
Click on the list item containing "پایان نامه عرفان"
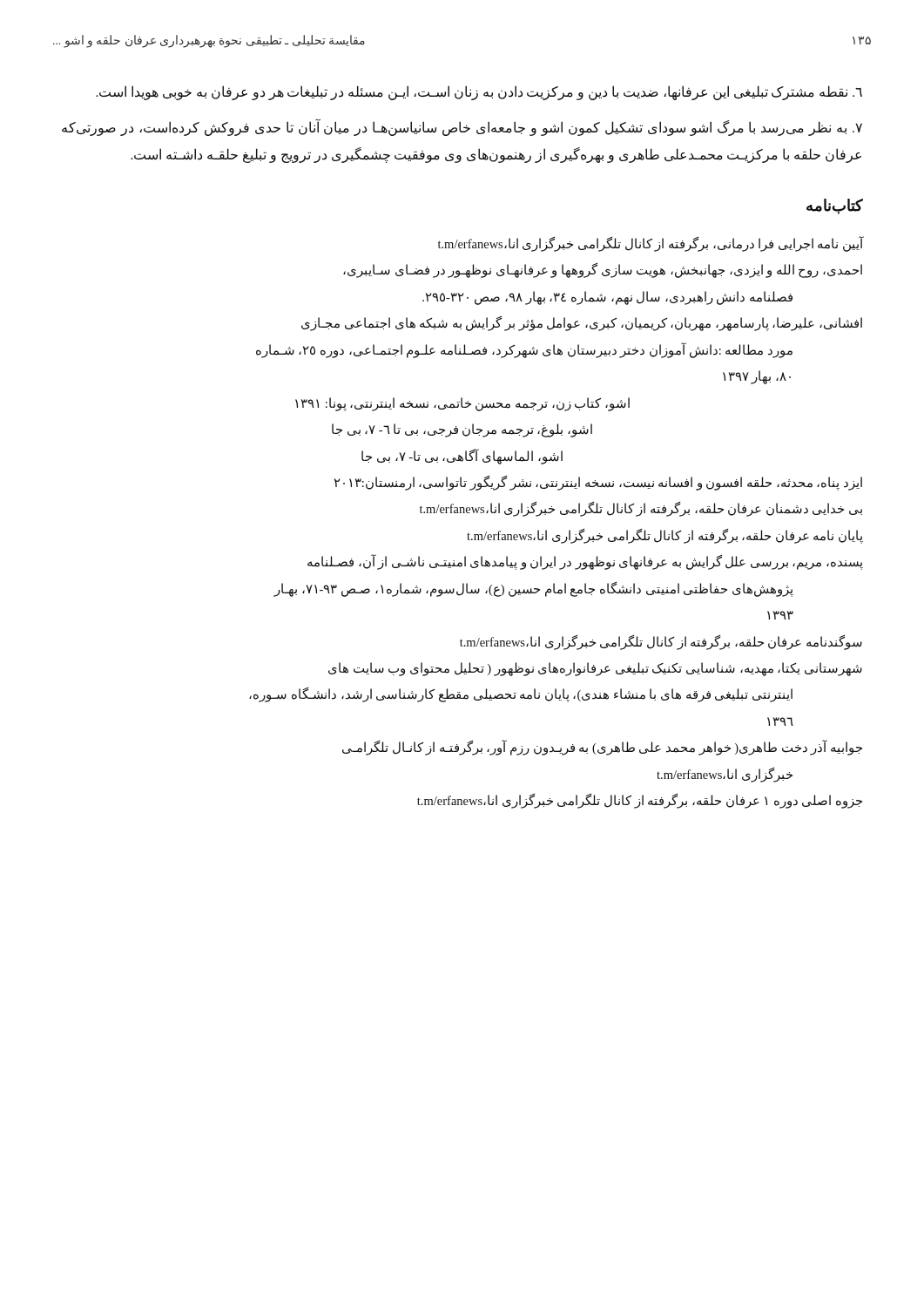(665, 536)
